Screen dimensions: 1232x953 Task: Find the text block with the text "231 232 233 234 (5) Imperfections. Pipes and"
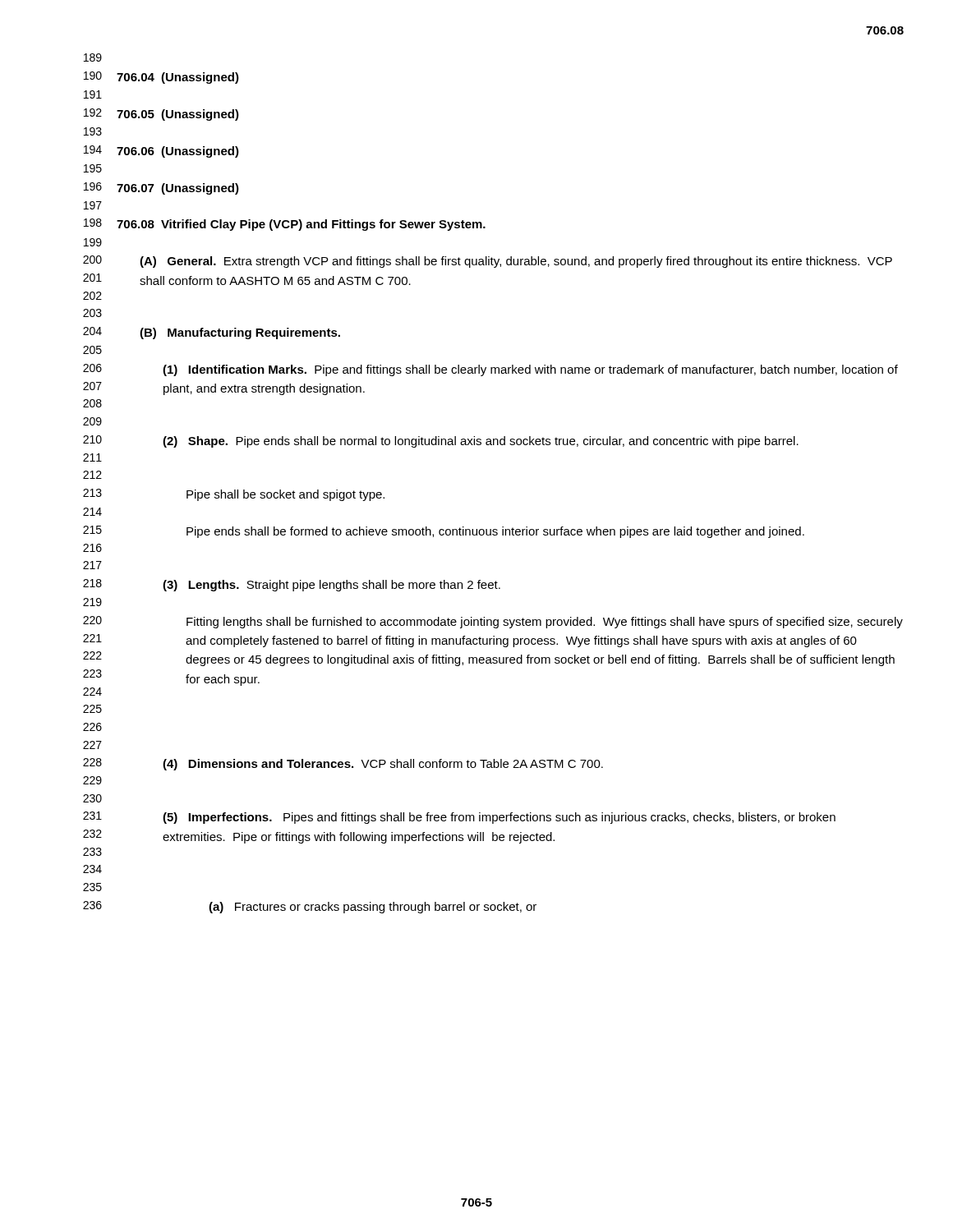pyautogui.click(x=493, y=843)
